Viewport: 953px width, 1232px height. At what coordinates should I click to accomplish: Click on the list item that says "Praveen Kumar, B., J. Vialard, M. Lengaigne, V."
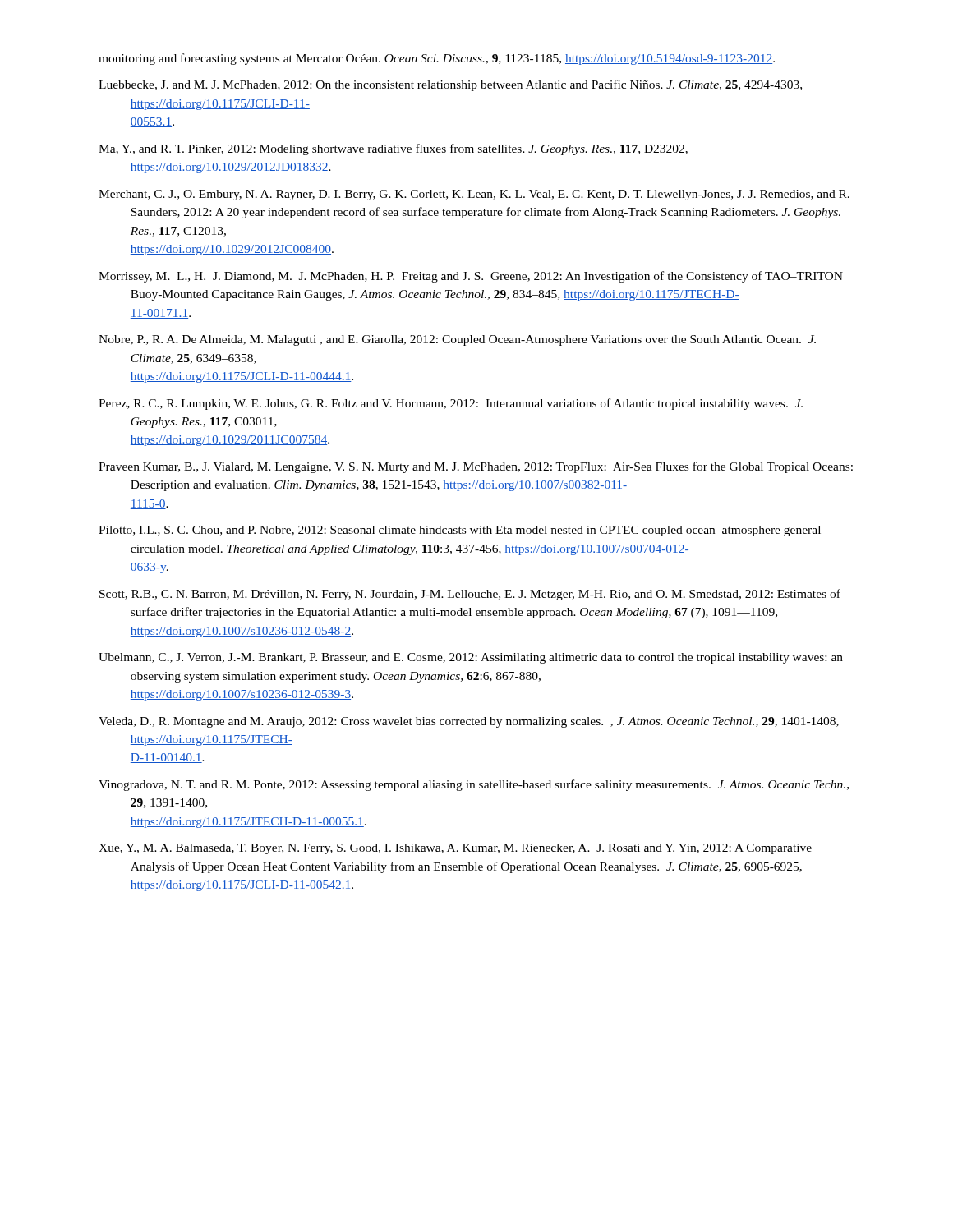[476, 484]
